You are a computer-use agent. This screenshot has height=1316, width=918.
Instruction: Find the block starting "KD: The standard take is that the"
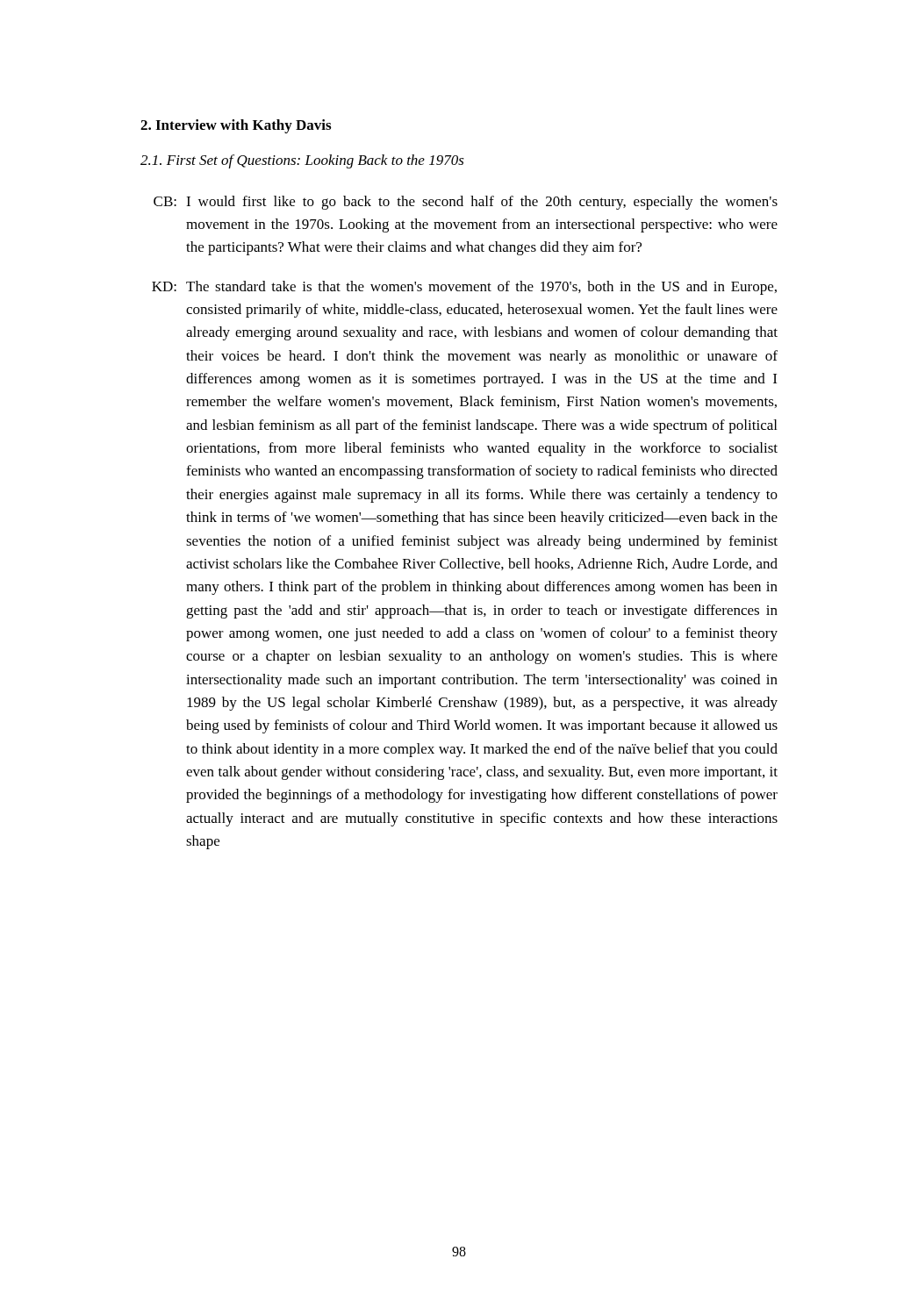(459, 564)
